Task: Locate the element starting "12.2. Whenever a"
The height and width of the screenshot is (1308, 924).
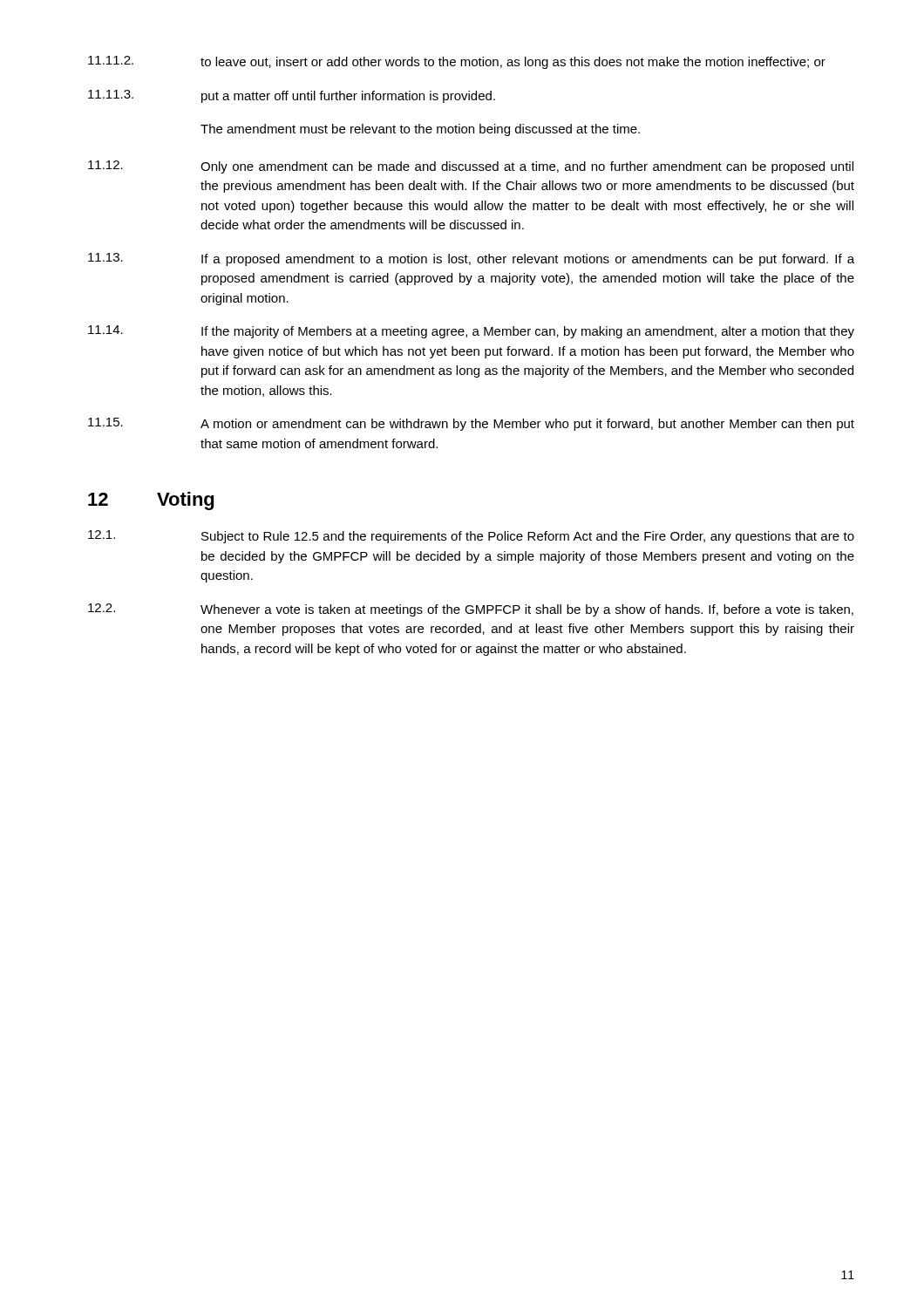Action: tap(471, 629)
